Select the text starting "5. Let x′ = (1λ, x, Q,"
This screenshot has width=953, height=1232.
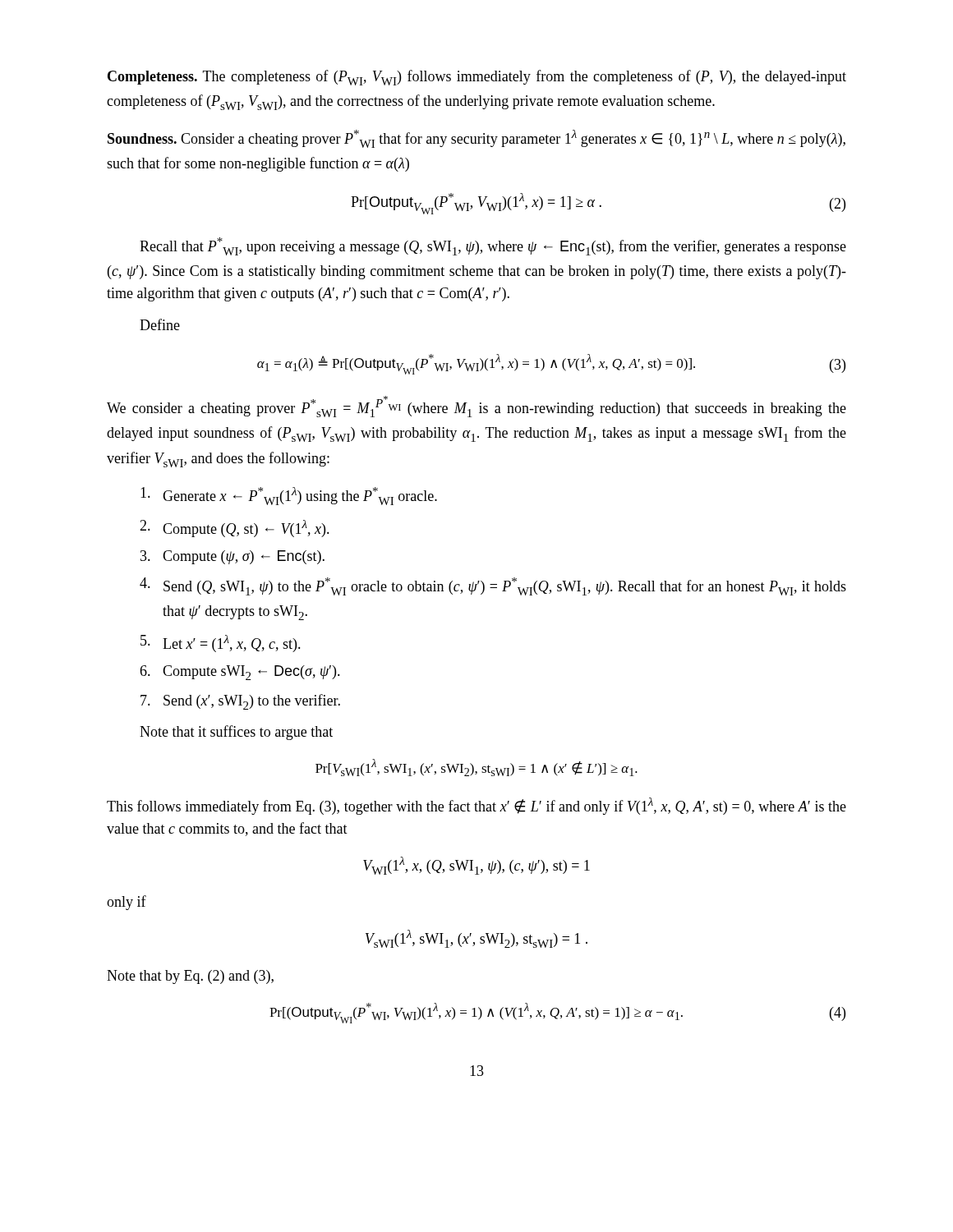pos(221,644)
